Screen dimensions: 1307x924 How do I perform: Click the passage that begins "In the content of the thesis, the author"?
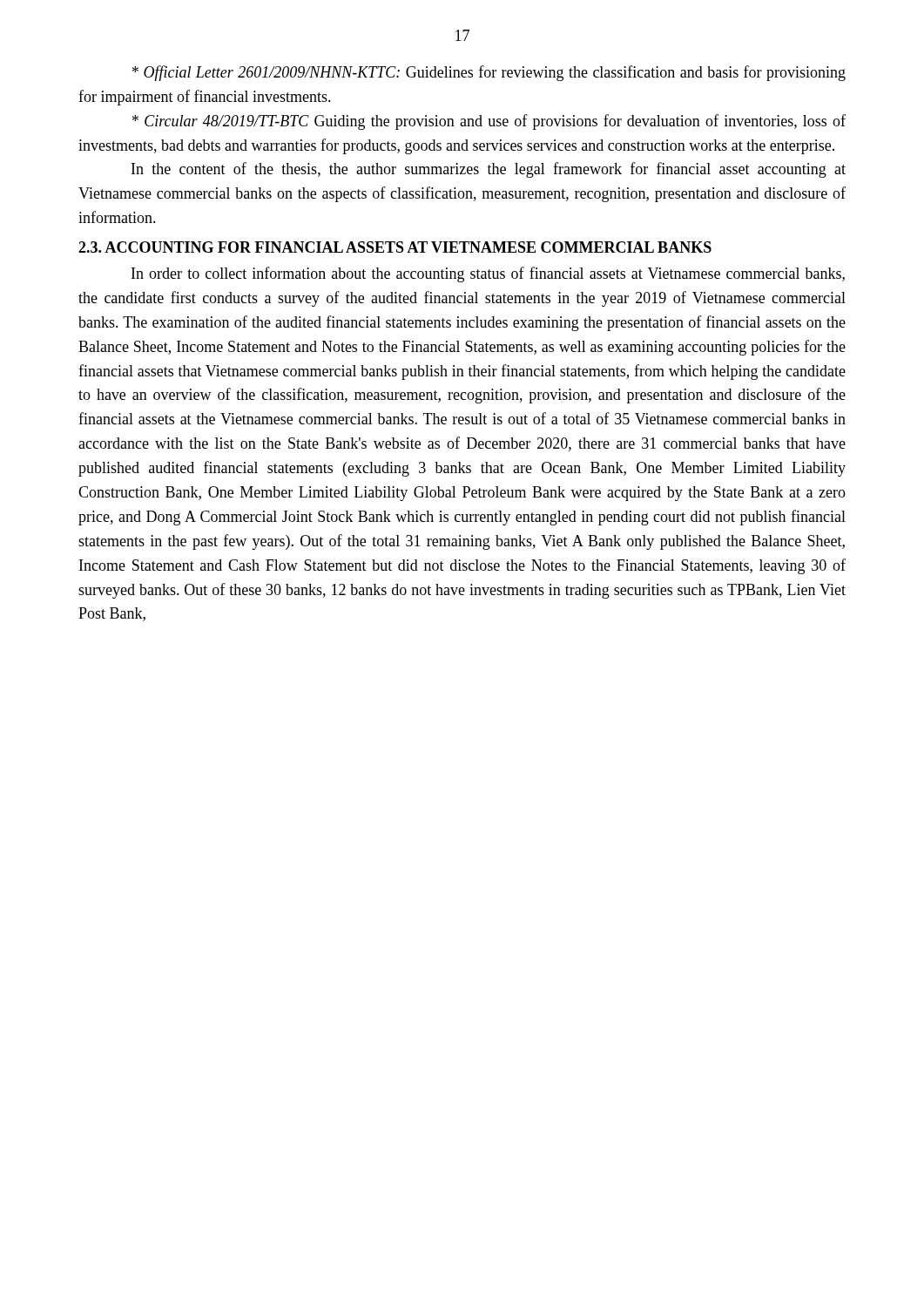point(462,195)
